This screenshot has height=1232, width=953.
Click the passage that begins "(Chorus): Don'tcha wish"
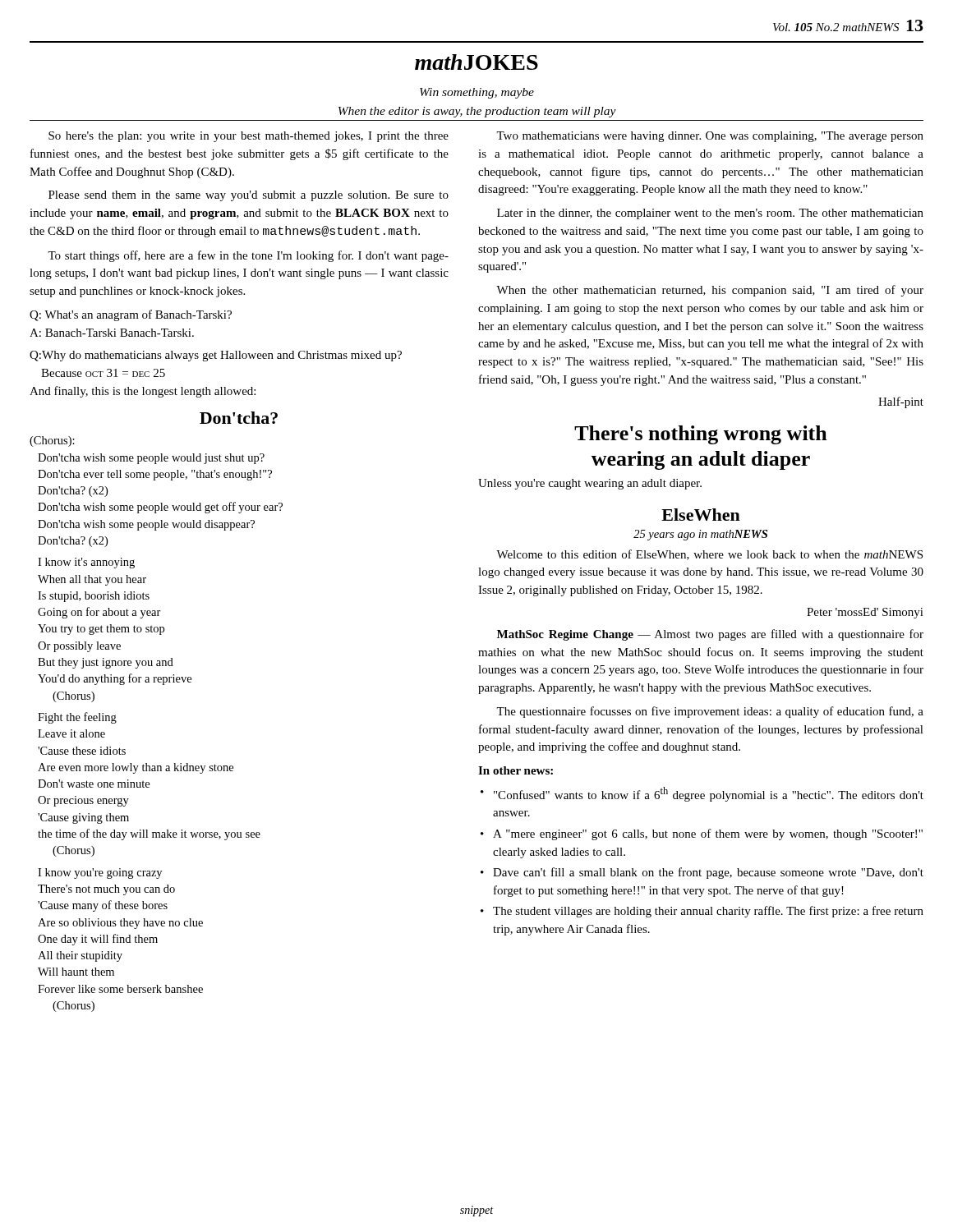(x=52, y=441)
